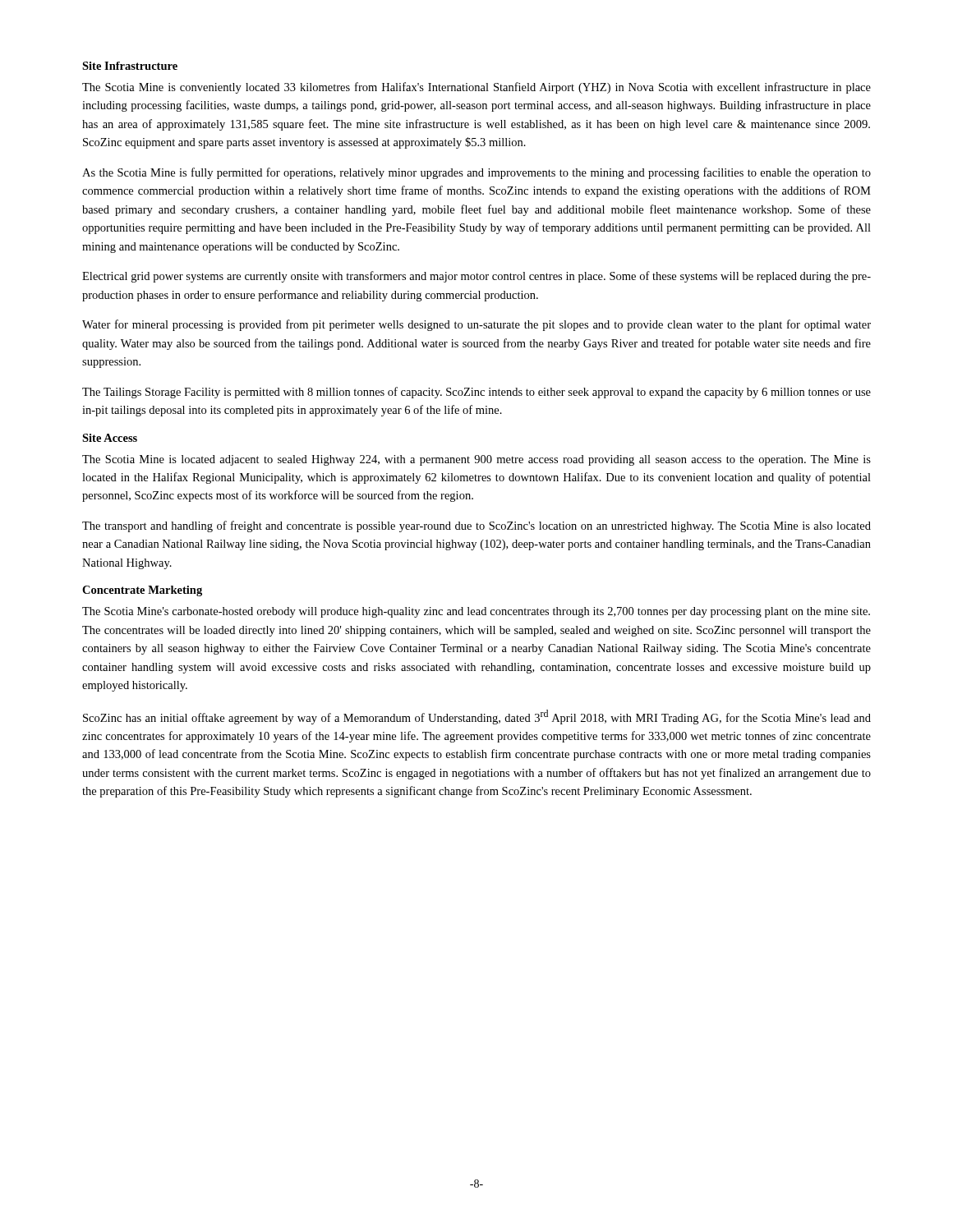The width and height of the screenshot is (953, 1232).
Task: Where is the passage that starts "Electrical grid power systems"?
Action: point(476,285)
